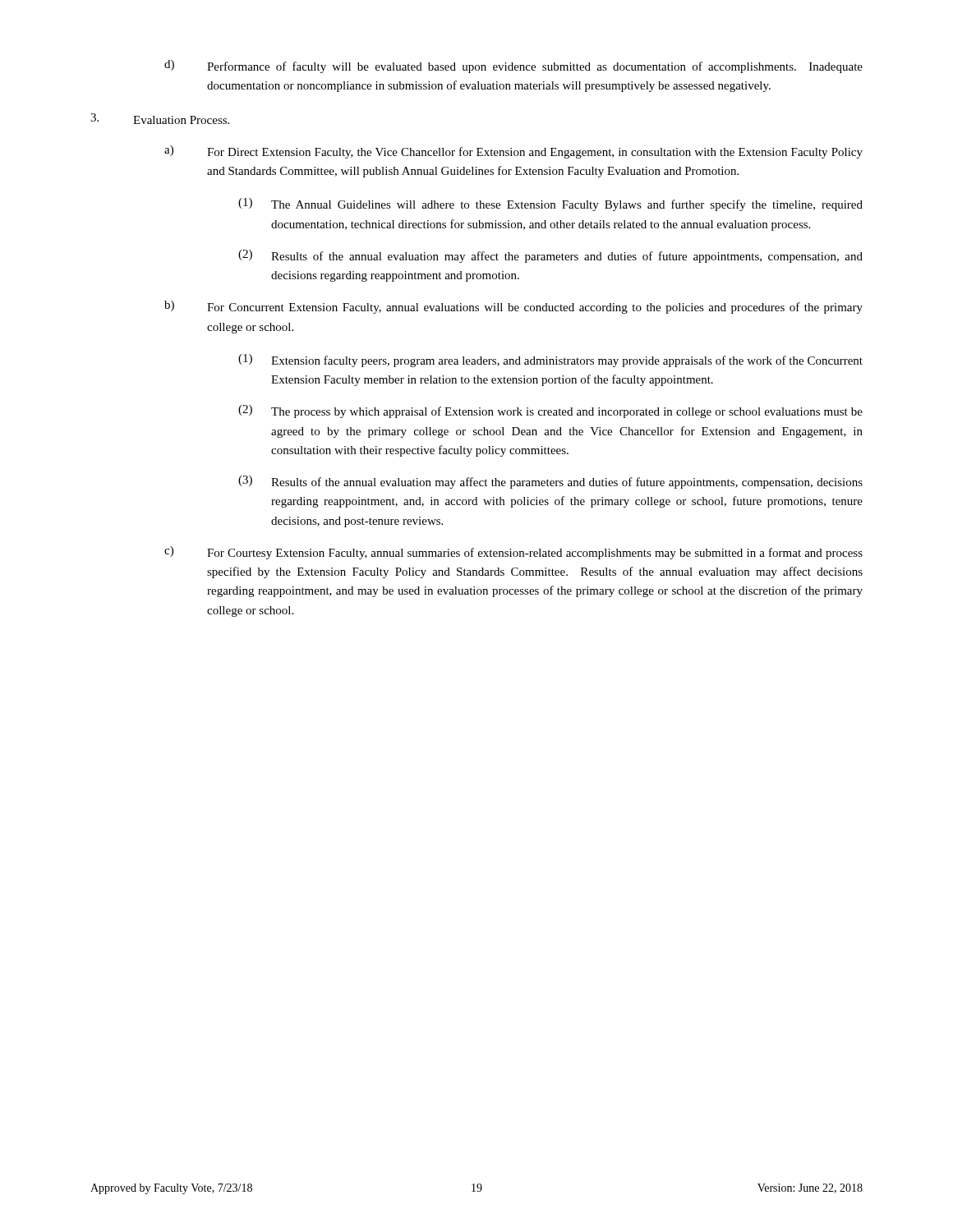Screen dimensions: 1232x953
Task: Click on the list item that says "c) For Courtesy Extension Faculty, annual summaries of"
Action: pyautogui.click(x=513, y=582)
